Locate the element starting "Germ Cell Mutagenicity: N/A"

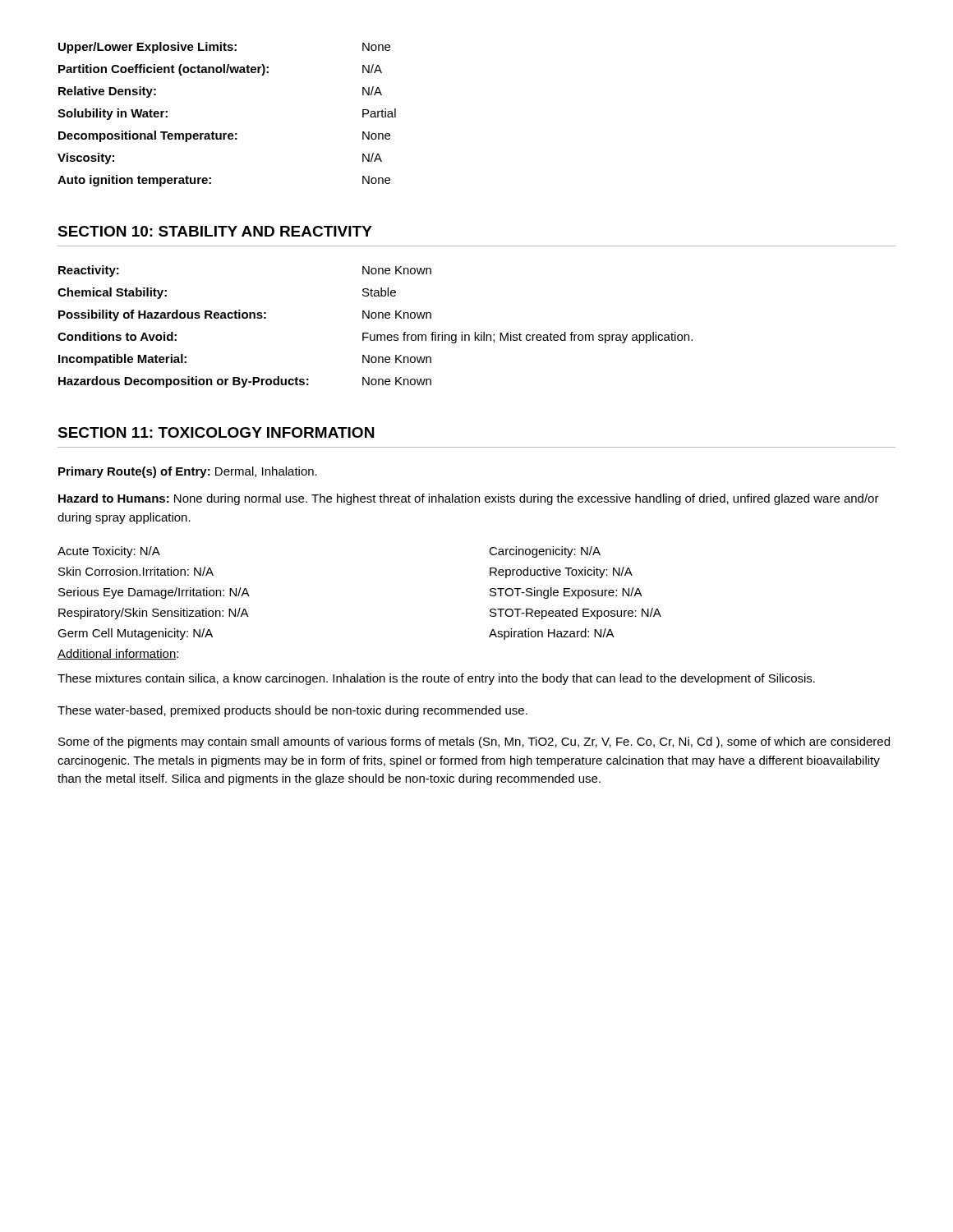point(135,633)
